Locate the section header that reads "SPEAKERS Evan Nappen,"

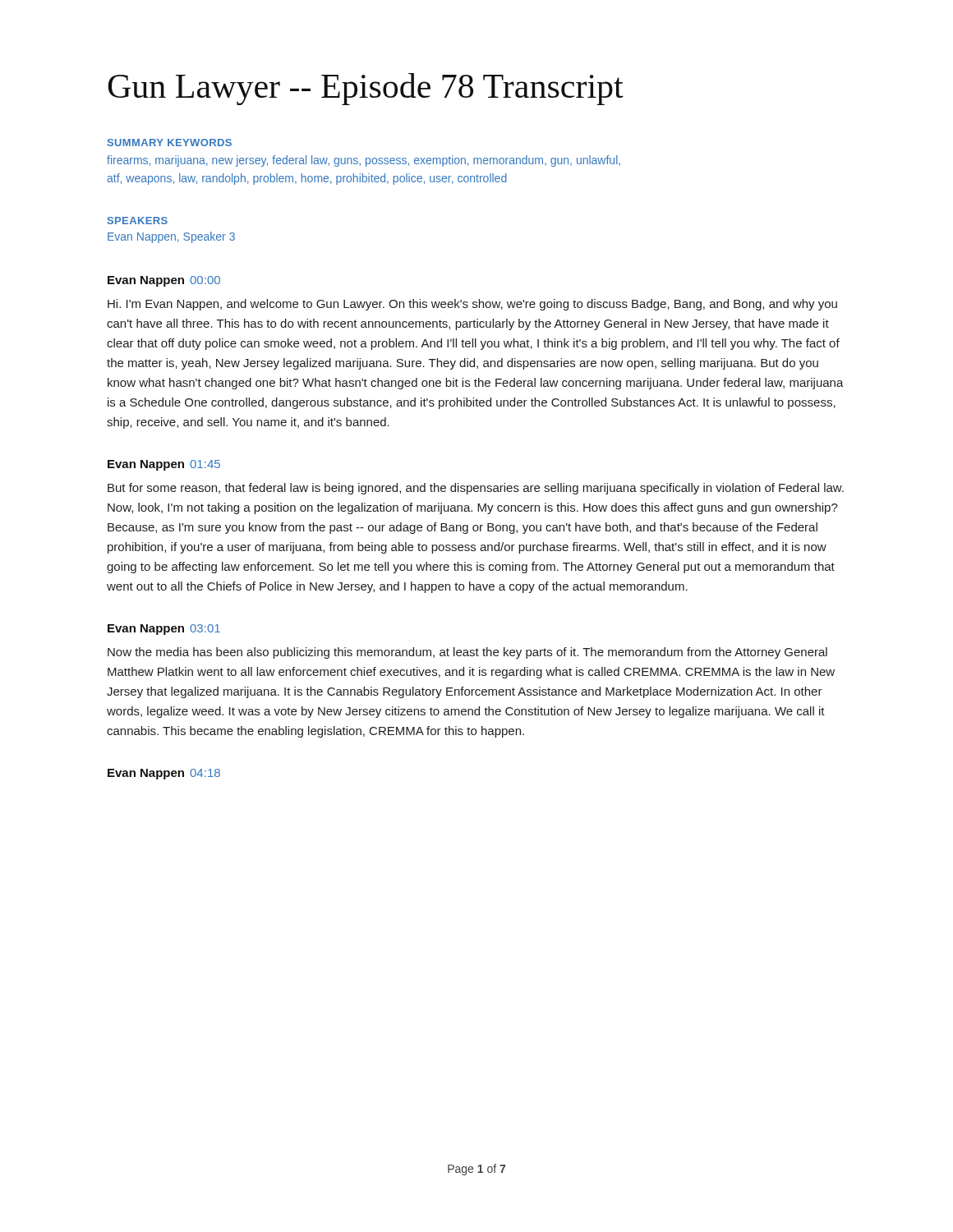coord(138,221)
